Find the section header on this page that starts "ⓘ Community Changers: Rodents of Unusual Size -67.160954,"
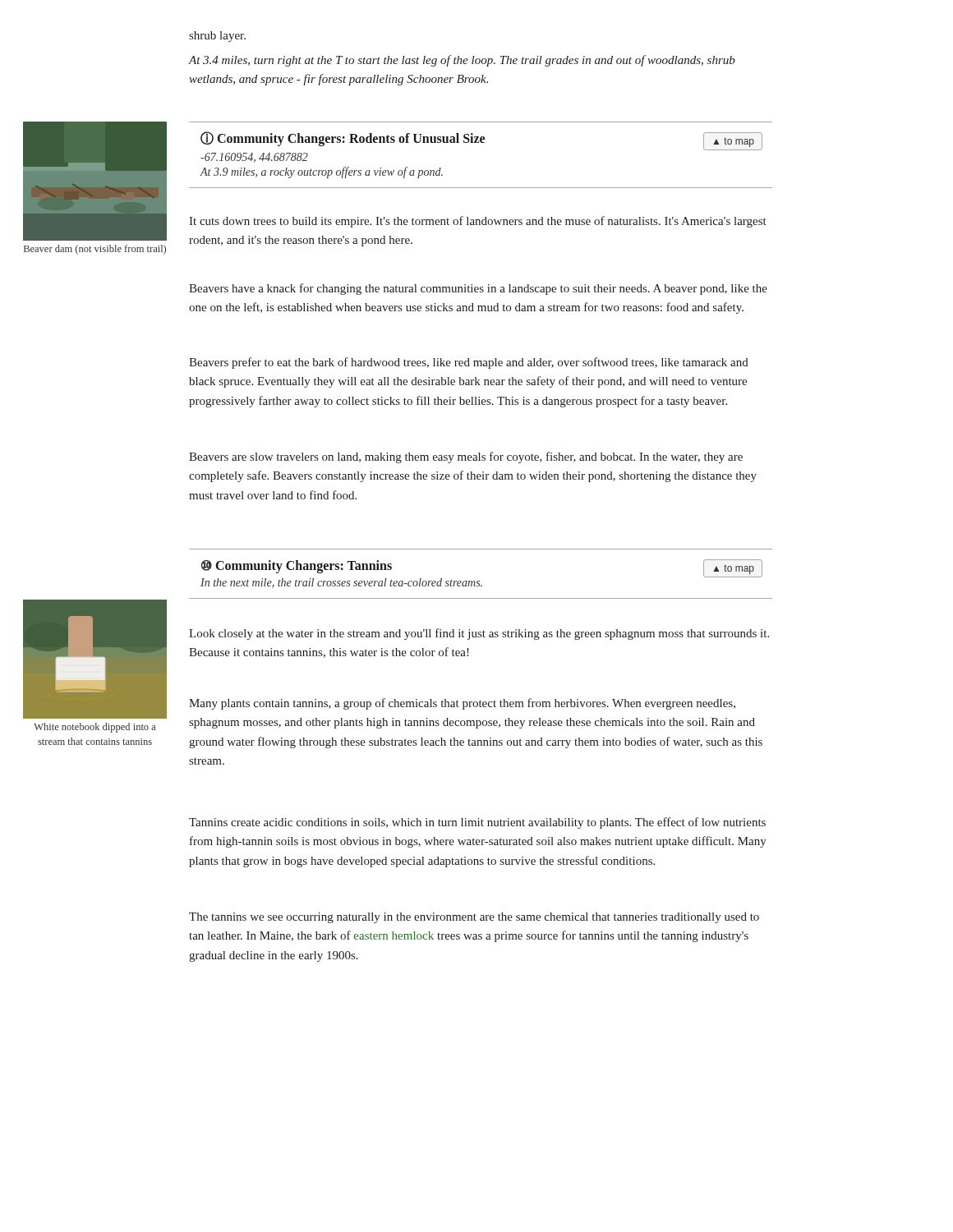This screenshot has width=953, height=1232. tap(481, 141)
